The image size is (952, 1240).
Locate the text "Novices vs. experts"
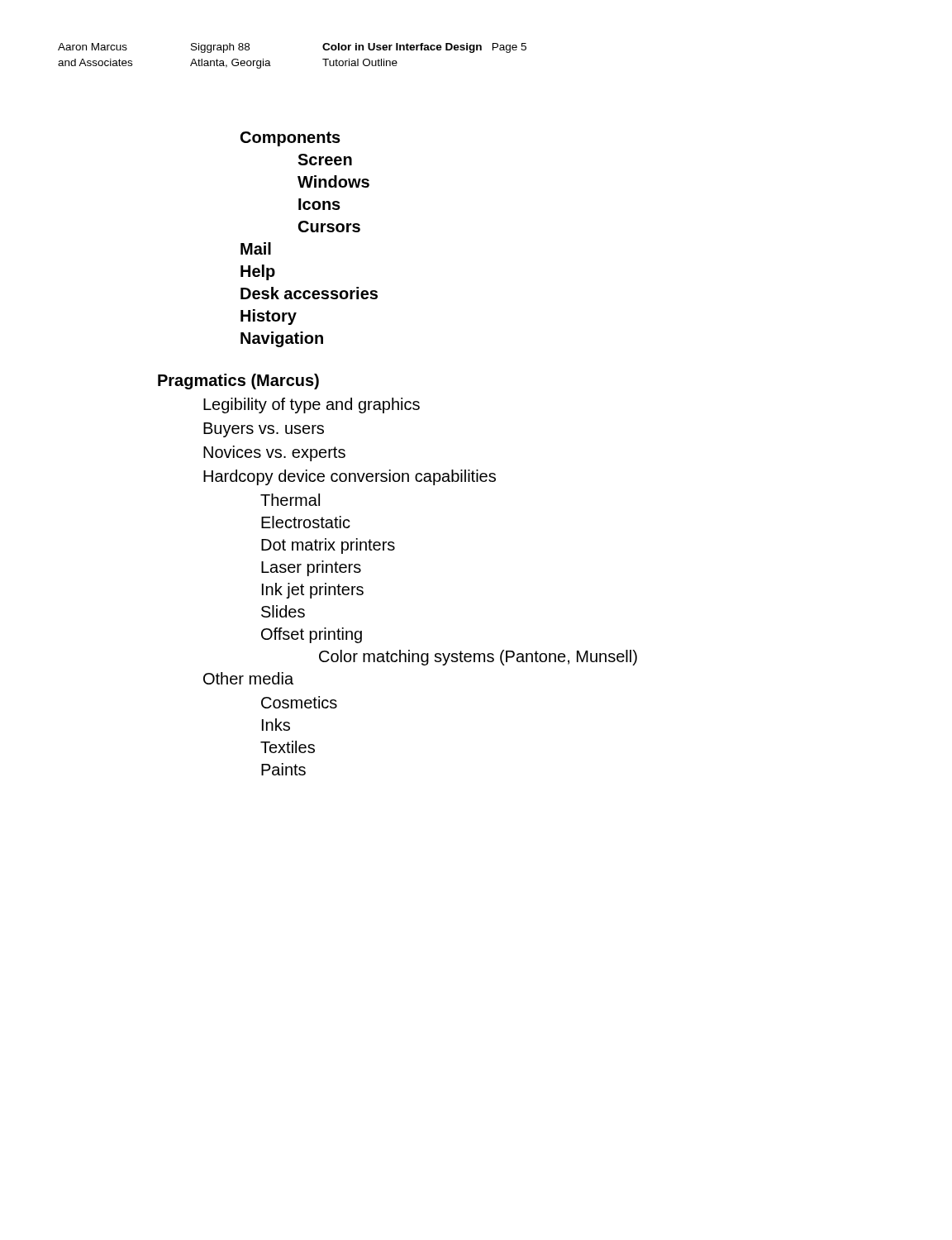tap(274, 452)
